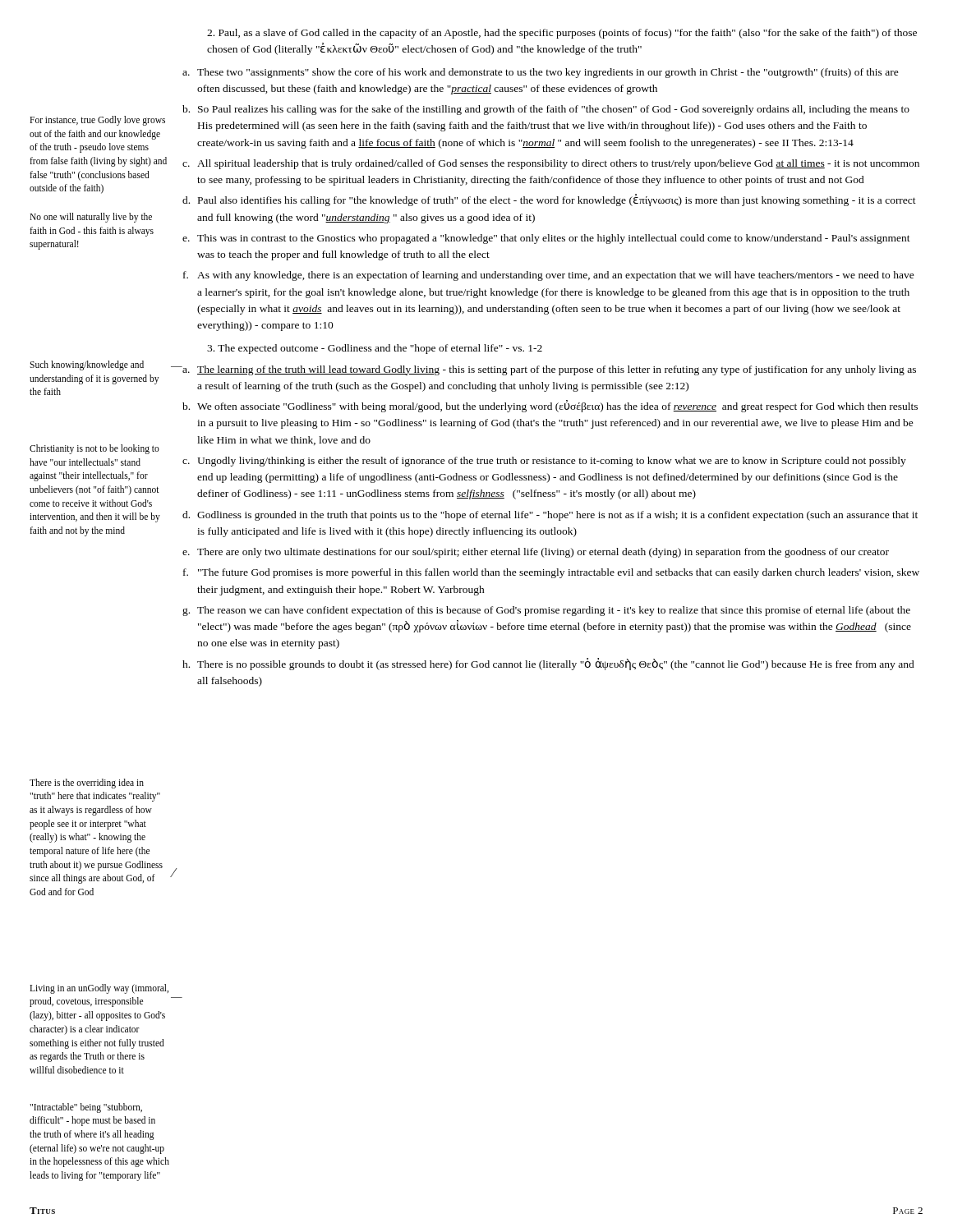
Task: Locate the block starting "For instance, true"
Action: [x=98, y=154]
